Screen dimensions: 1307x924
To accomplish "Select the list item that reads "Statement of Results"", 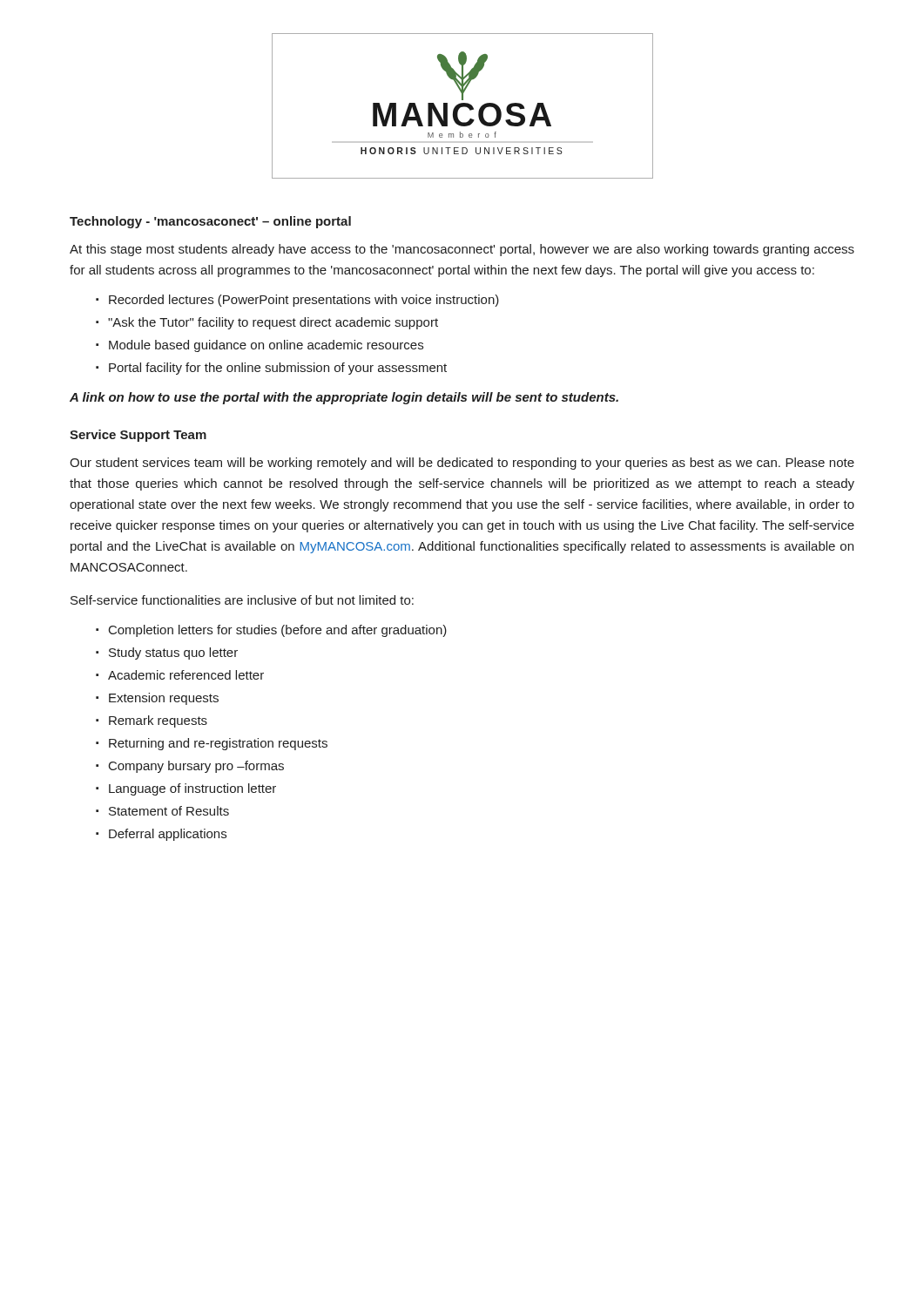I will (169, 811).
